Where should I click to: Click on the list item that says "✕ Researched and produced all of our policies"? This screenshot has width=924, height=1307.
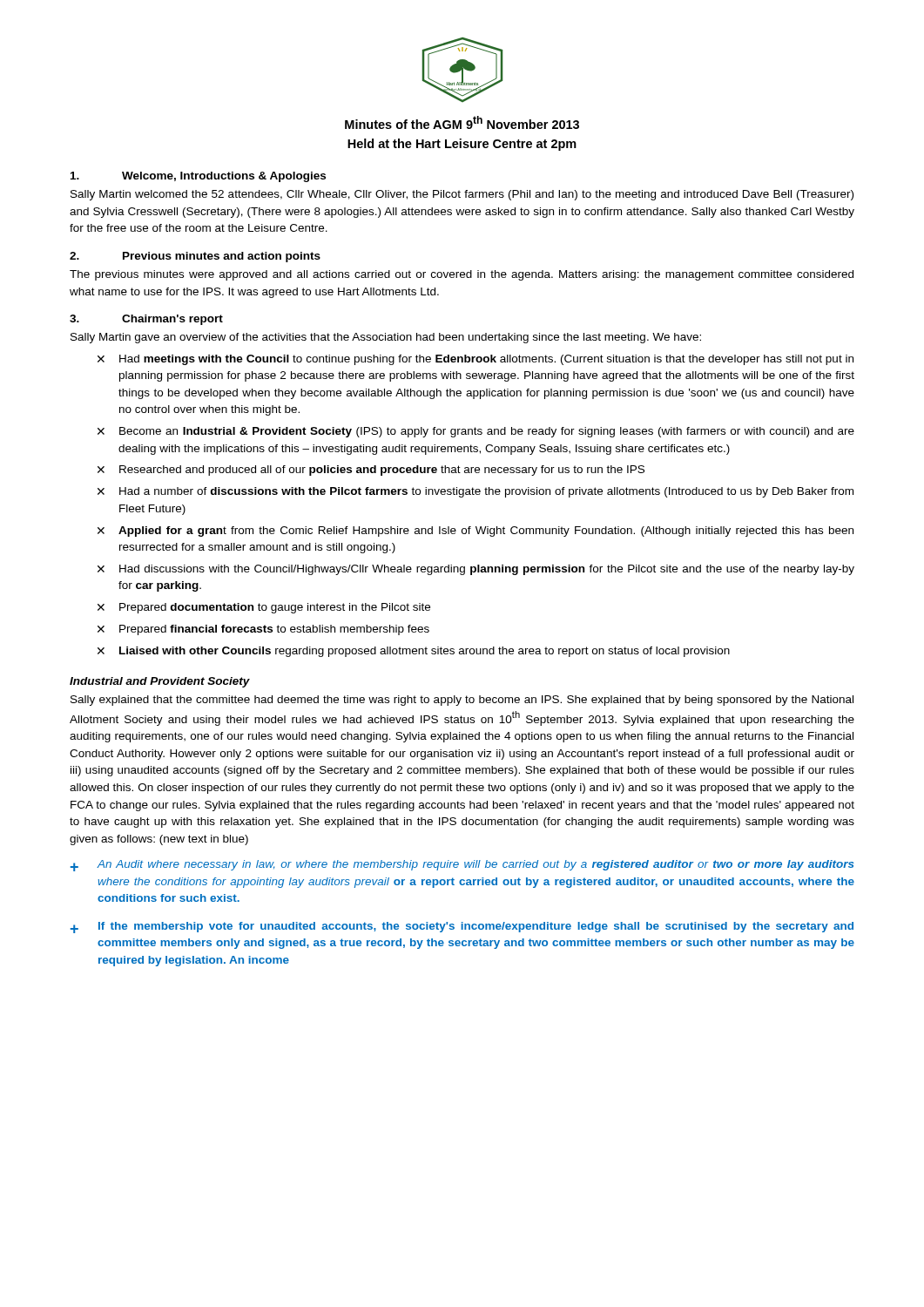(x=475, y=470)
